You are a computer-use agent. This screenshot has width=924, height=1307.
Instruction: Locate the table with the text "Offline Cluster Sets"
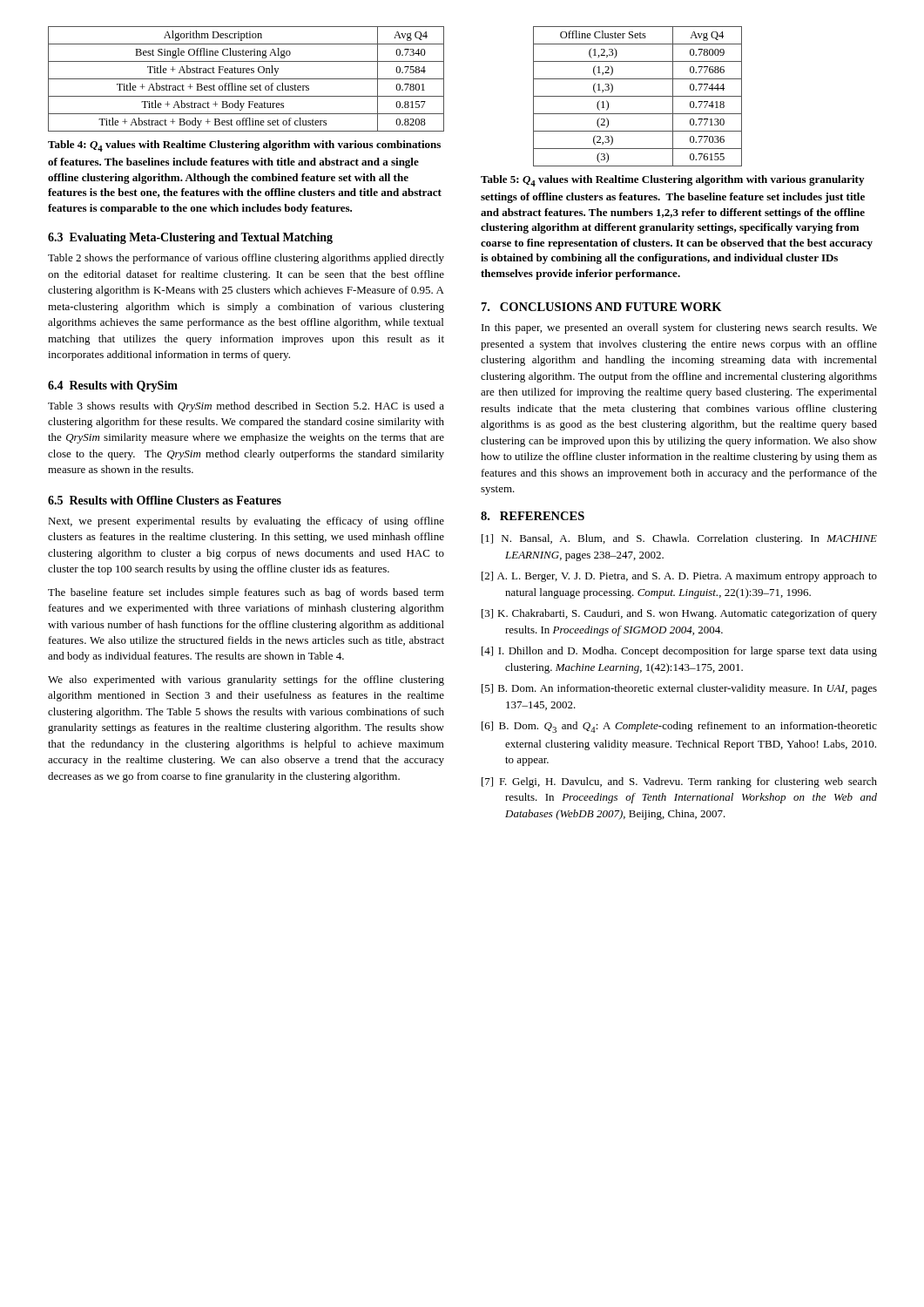[x=679, y=96]
